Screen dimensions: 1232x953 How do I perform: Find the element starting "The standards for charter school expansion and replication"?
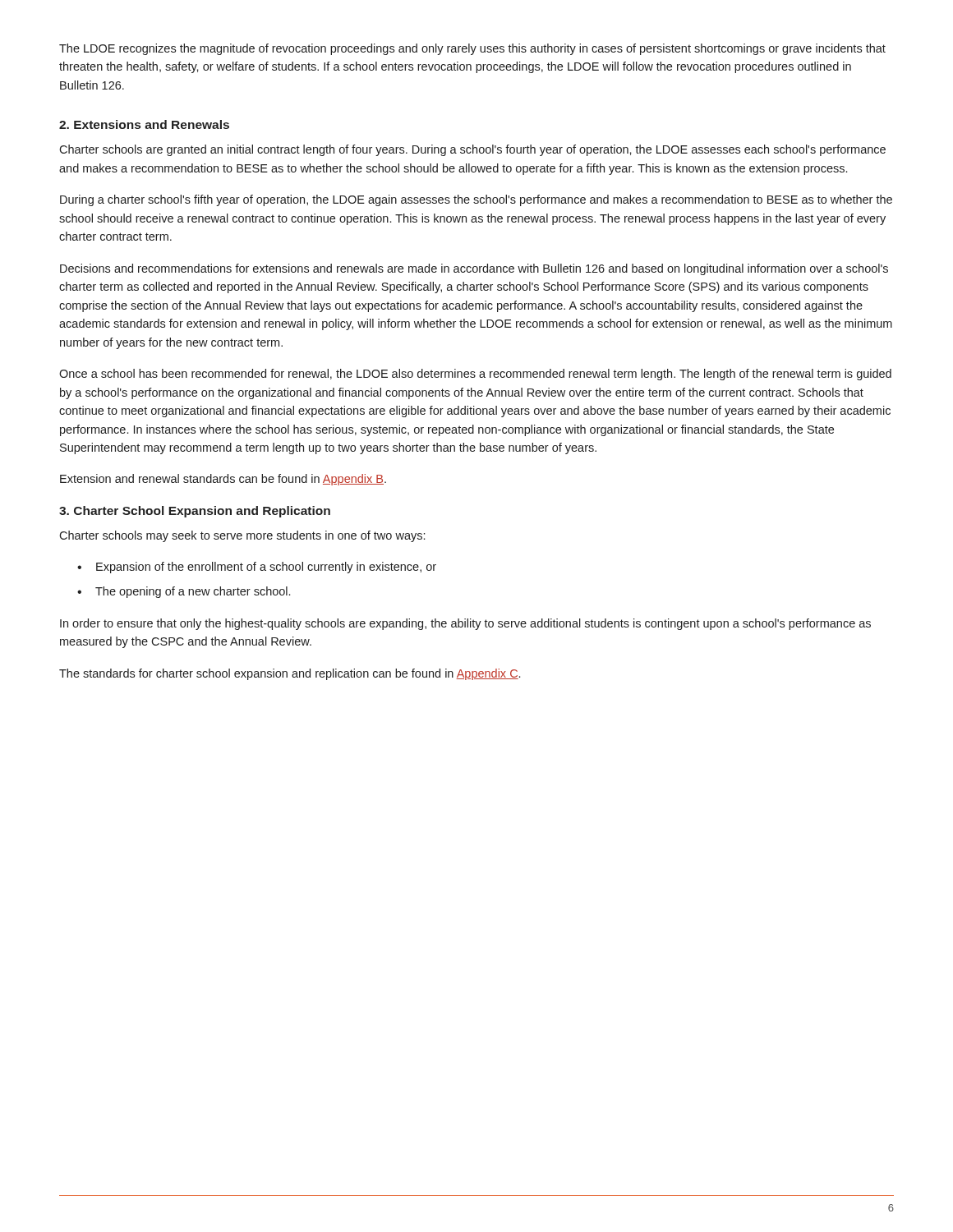click(x=290, y=673)
